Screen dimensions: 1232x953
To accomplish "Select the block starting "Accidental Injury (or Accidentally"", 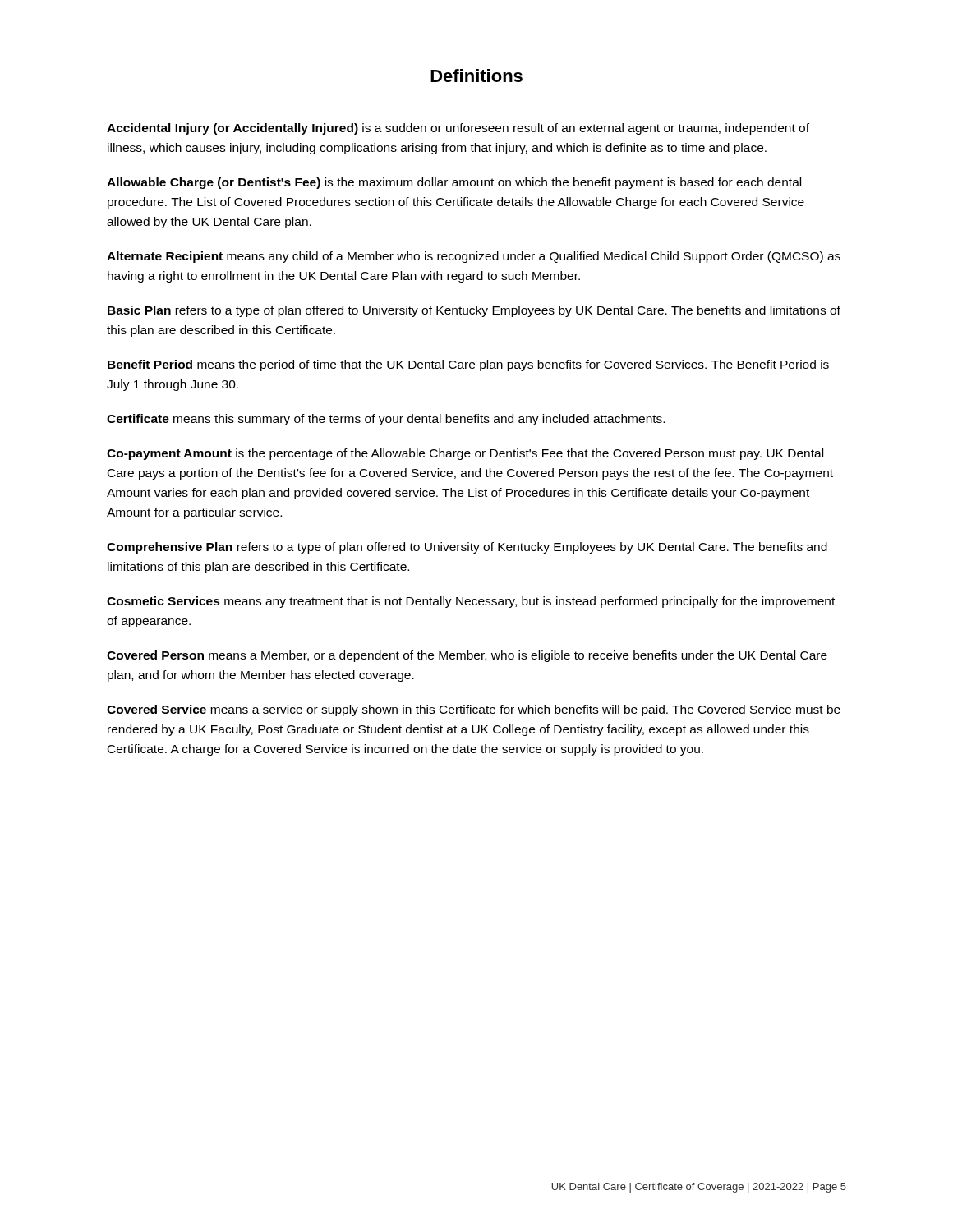I will point(458,138).
